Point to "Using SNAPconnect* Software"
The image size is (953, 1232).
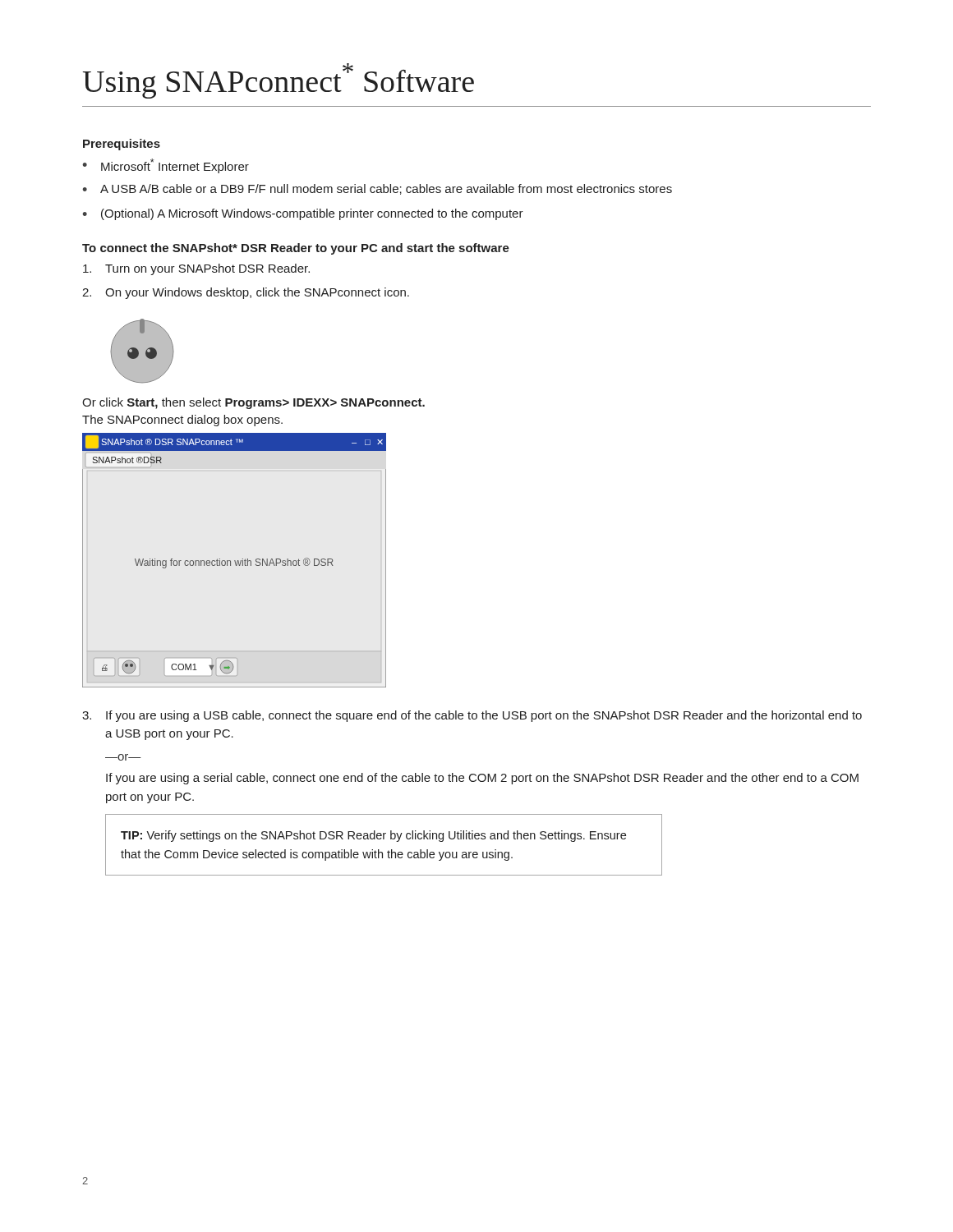[476, 78]
